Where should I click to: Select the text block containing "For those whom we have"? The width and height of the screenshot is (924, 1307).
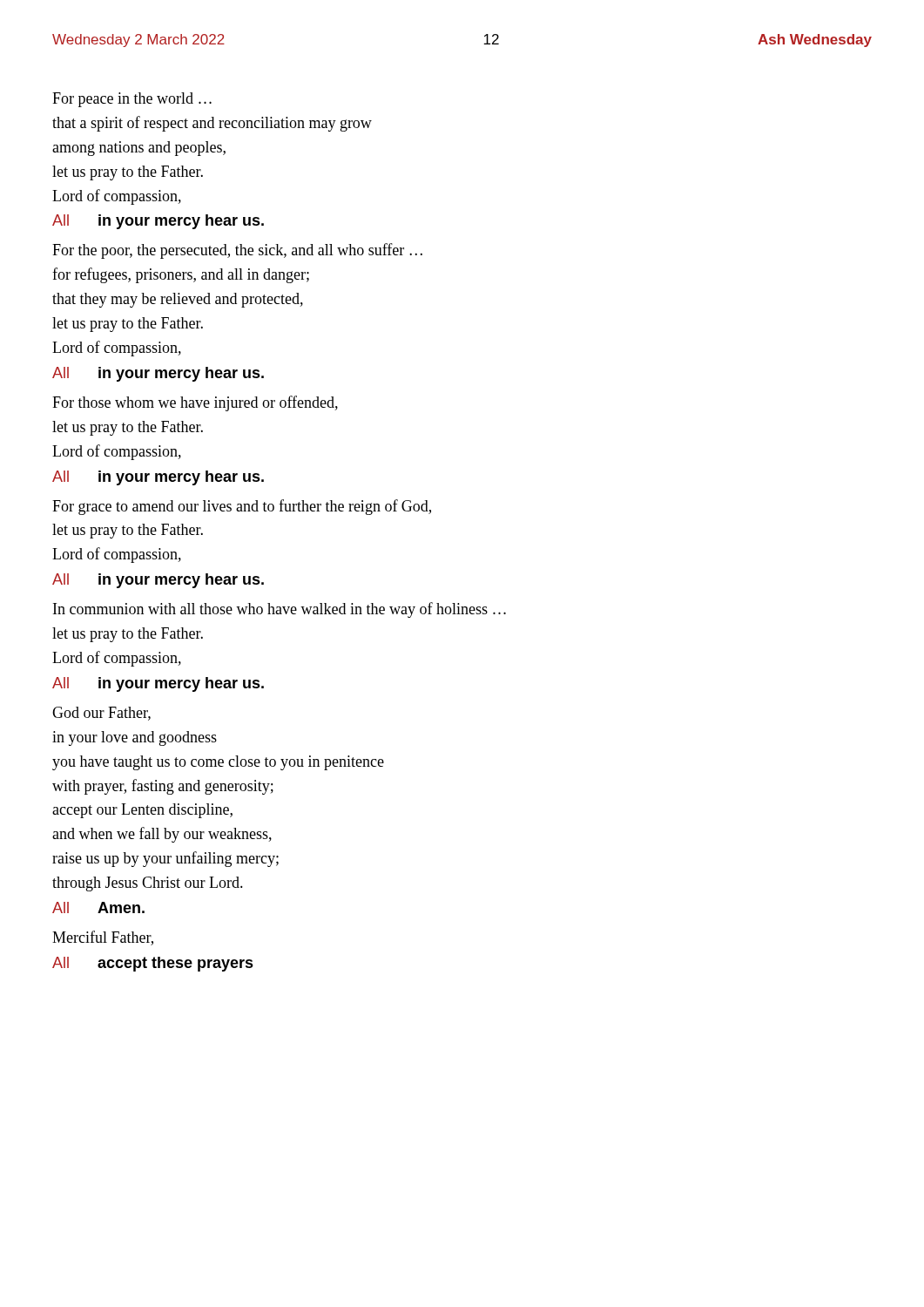click(x=195, y=403)
